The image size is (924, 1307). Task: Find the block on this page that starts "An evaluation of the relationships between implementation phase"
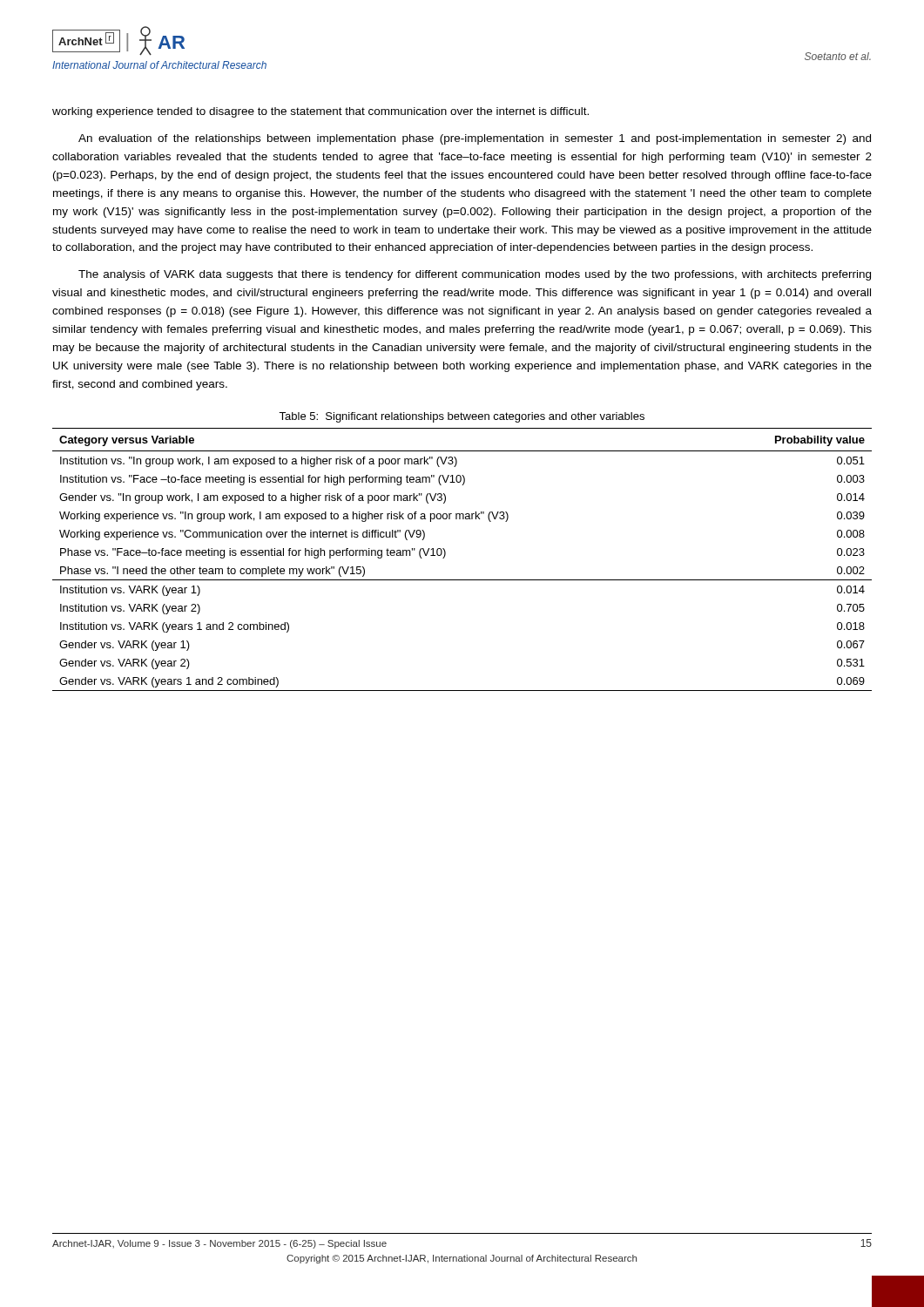(x=462, y=194)
